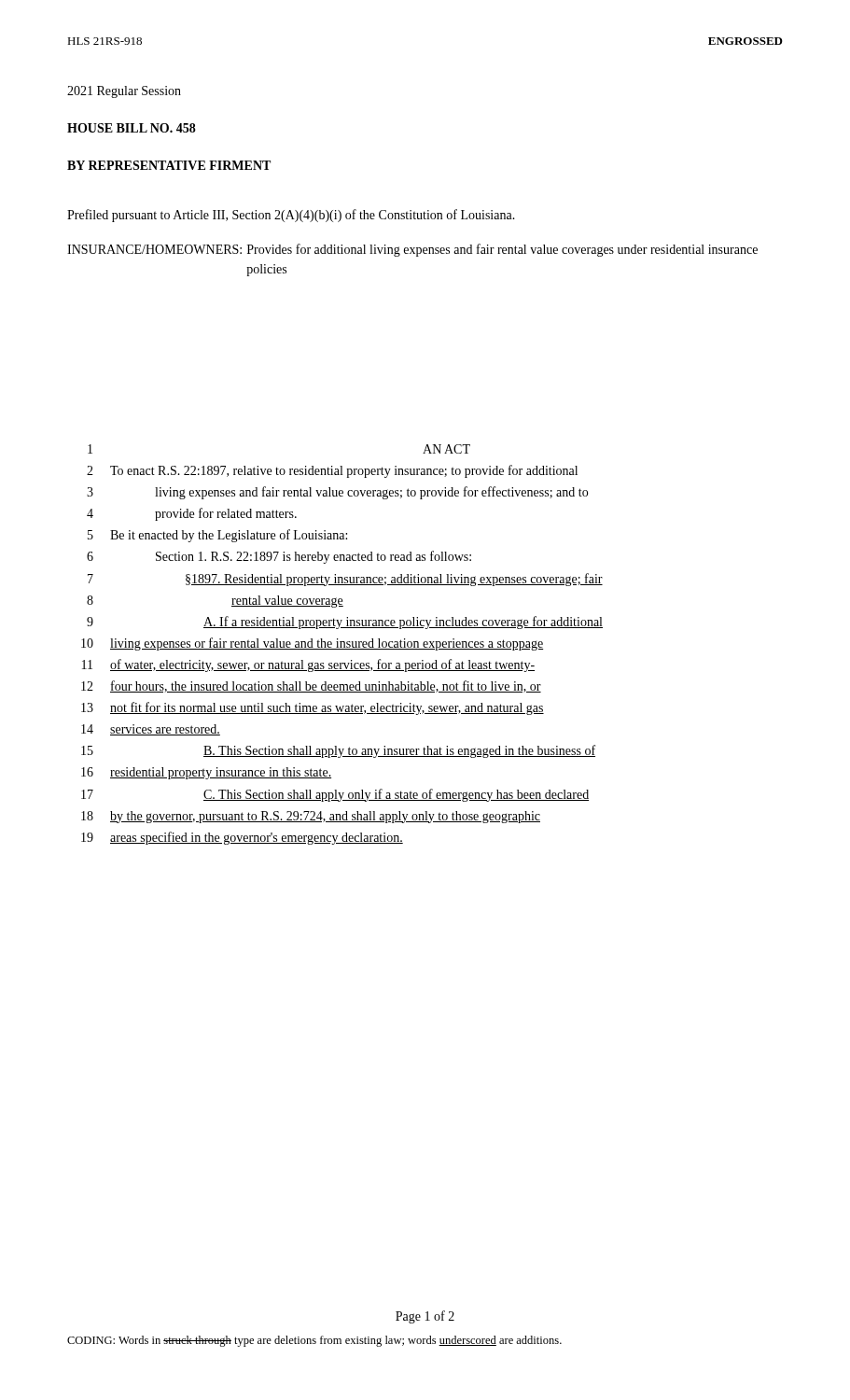Find the text starting "12 four hours, the"
Screen dimensions: 1400x850
(425, 687)
